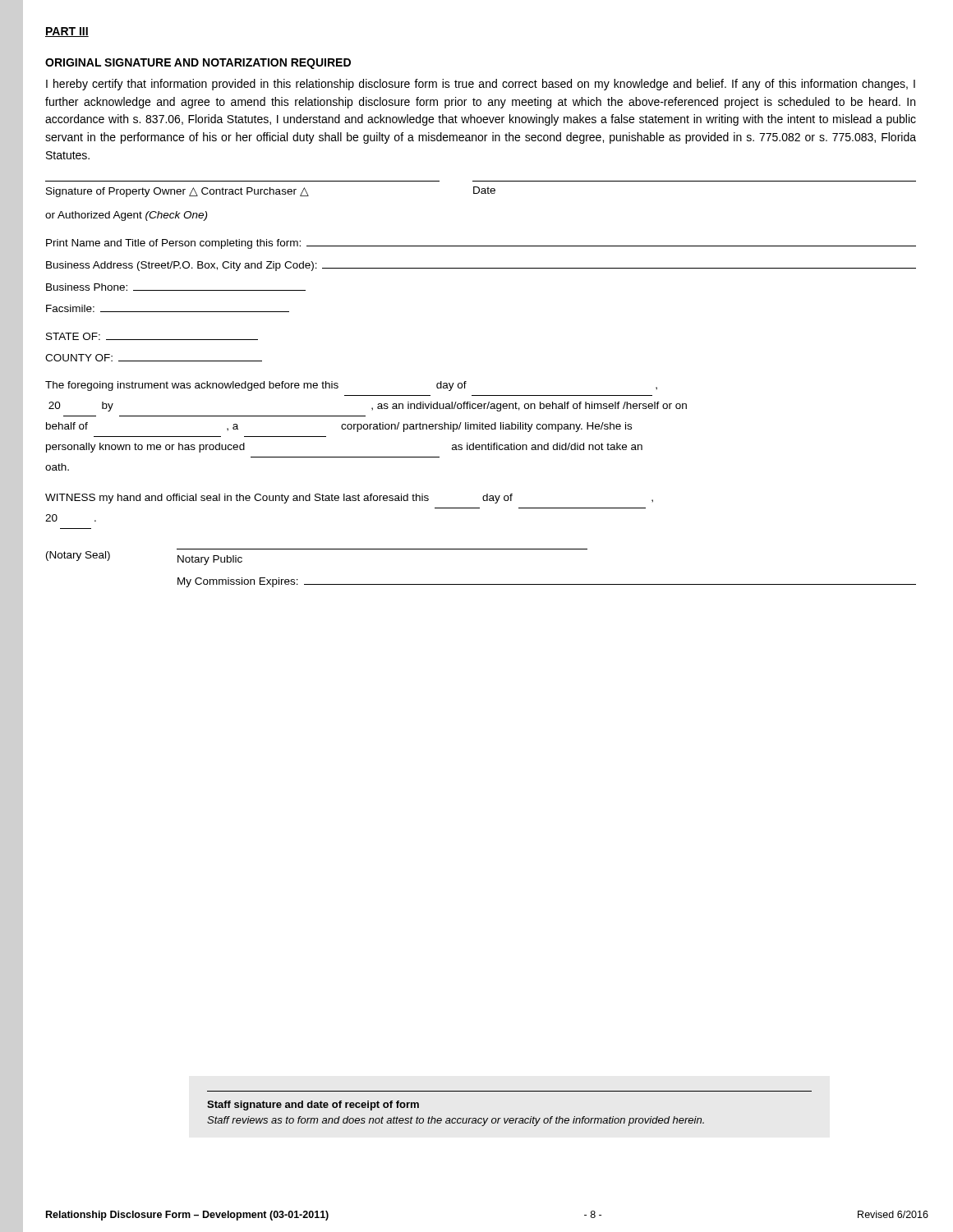Click the passage that begins "(Notary Seal) Notary Public"
This screenshot has height=1232, width=953.
(78, 557)
